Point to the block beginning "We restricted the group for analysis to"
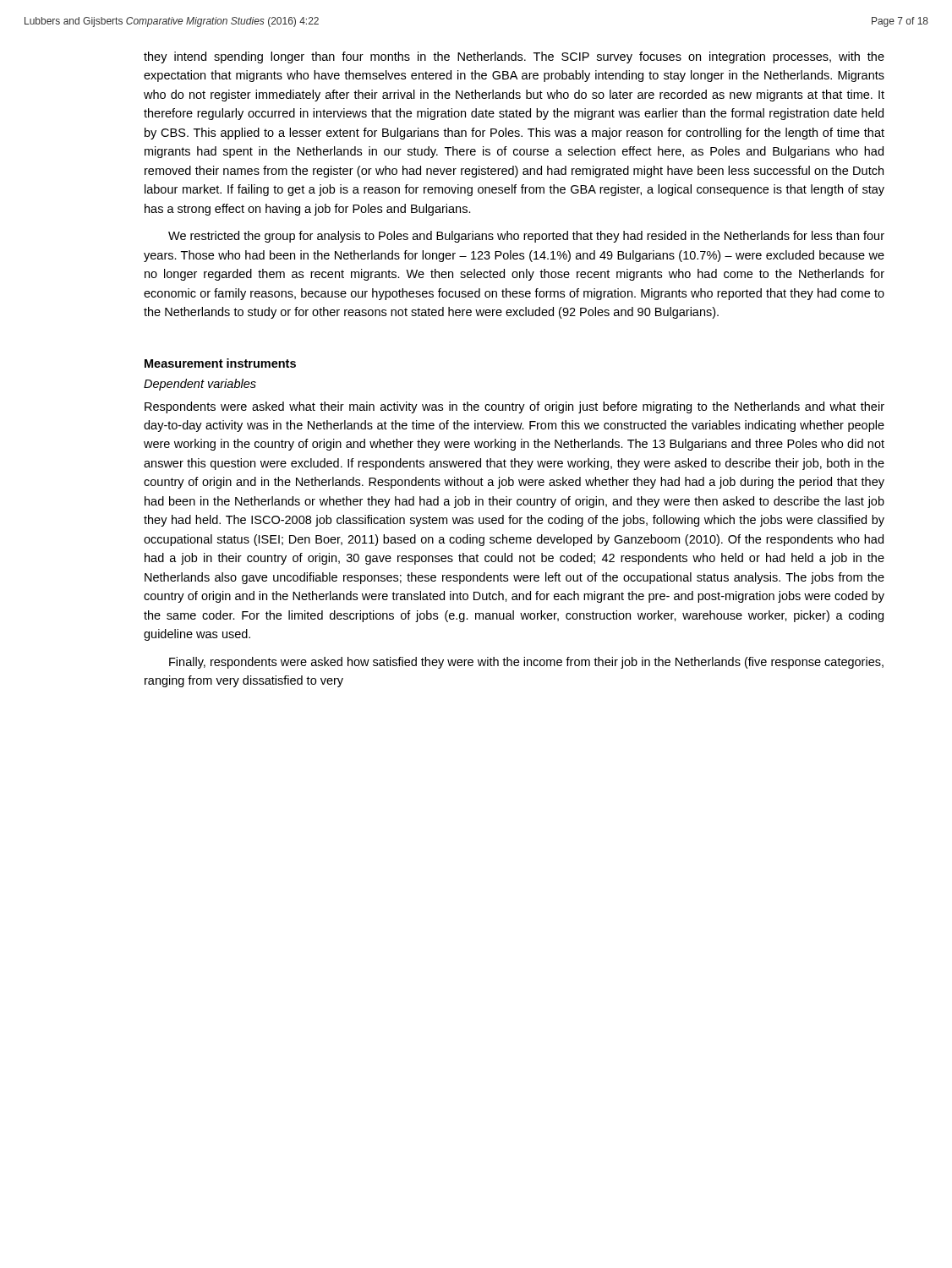Image resolution: width=952 pixels, height=1268 pixels. [514, 274]
